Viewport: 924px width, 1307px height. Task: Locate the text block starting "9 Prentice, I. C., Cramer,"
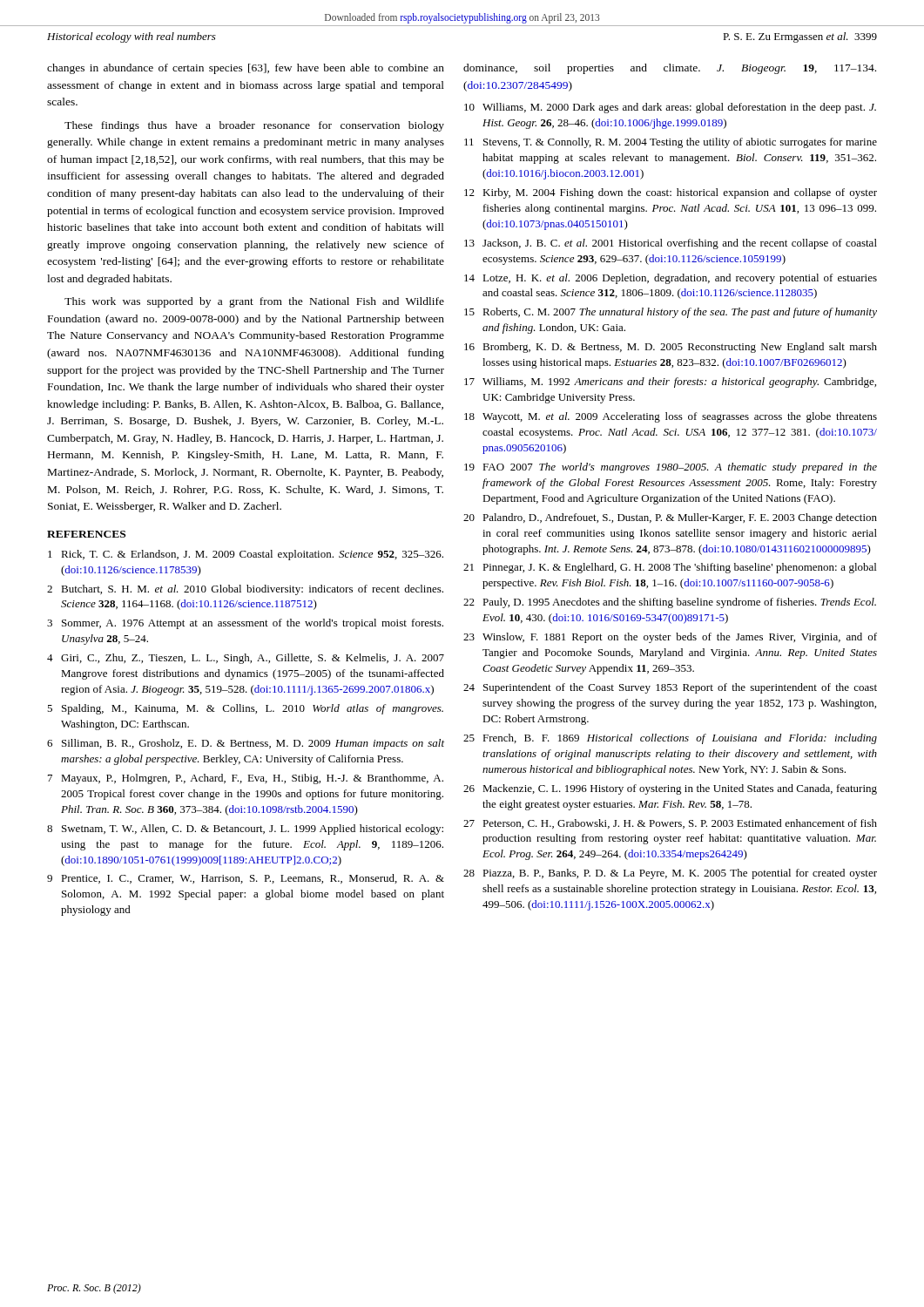click(246, 894)
